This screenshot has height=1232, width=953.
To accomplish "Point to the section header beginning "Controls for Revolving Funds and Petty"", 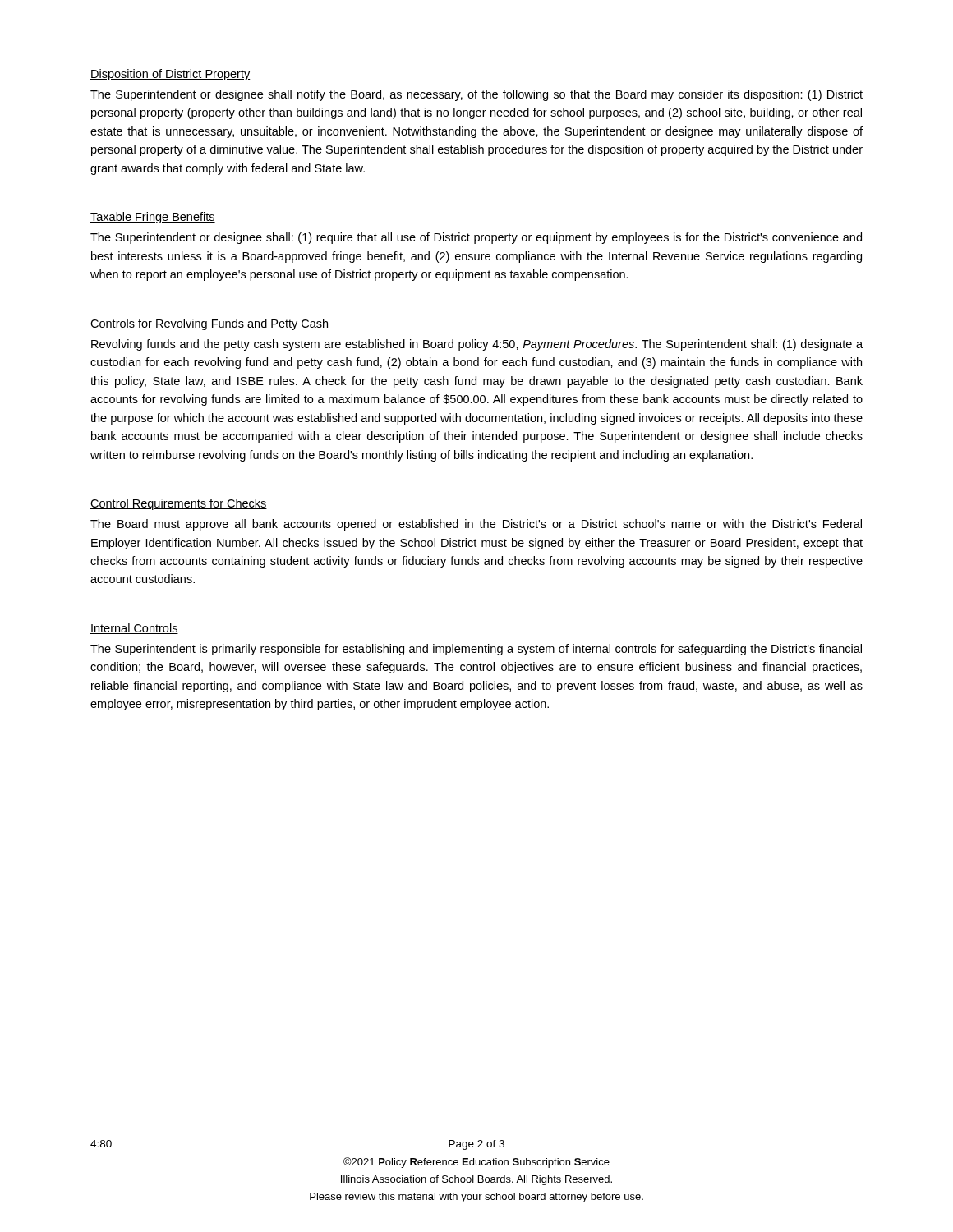I will pos(210,323).
